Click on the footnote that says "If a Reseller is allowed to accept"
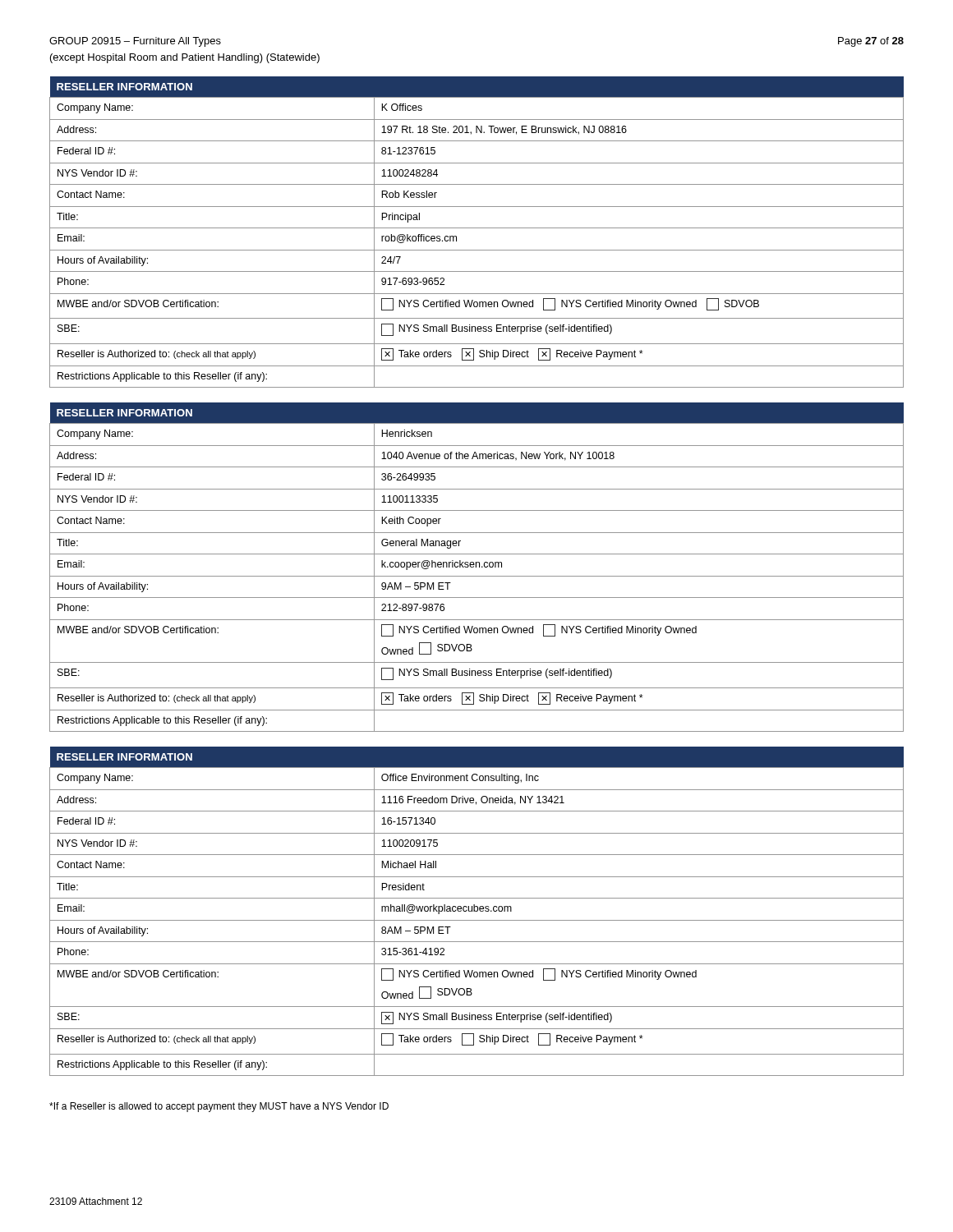Viewport: 953px width, 1232px height. click(219, 1107)
